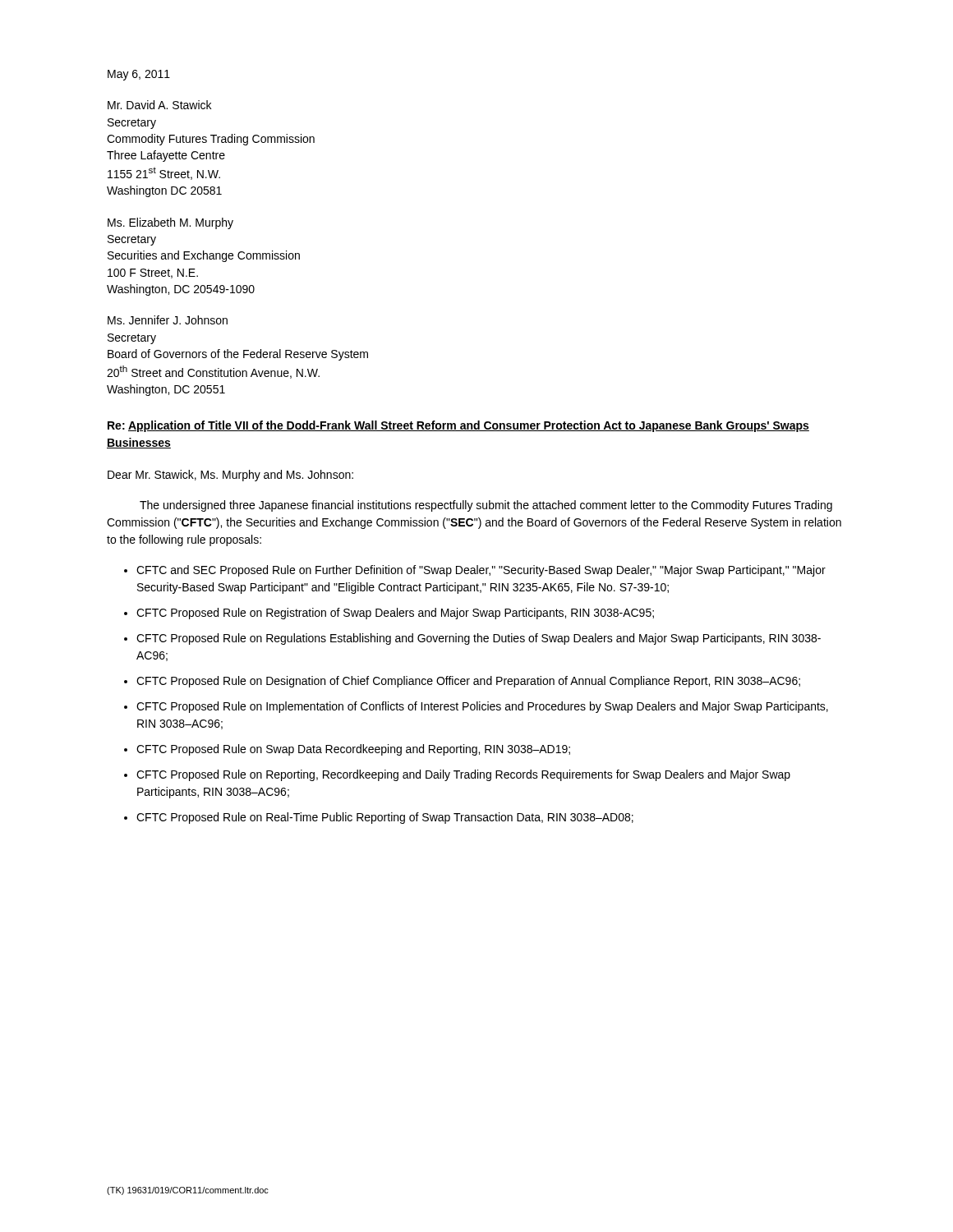The width and height of the screenshot is (953, 1232).
Task: Navigate to the block starting "CFTC Proposed Rule on Real-Time Public Reporting of"
Action: point(385,817)
